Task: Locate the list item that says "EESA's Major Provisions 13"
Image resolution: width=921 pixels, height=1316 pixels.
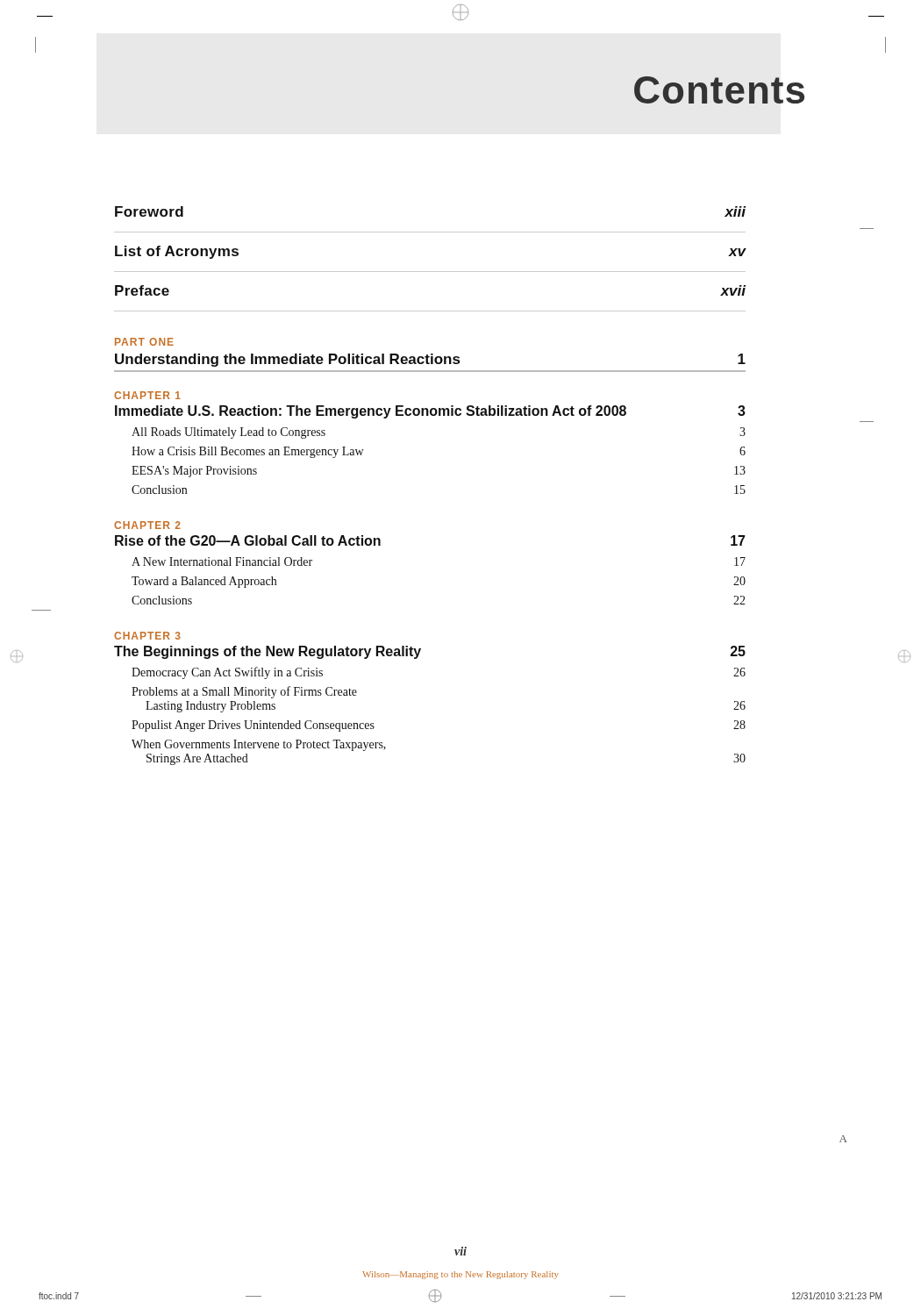Action: 197,472
